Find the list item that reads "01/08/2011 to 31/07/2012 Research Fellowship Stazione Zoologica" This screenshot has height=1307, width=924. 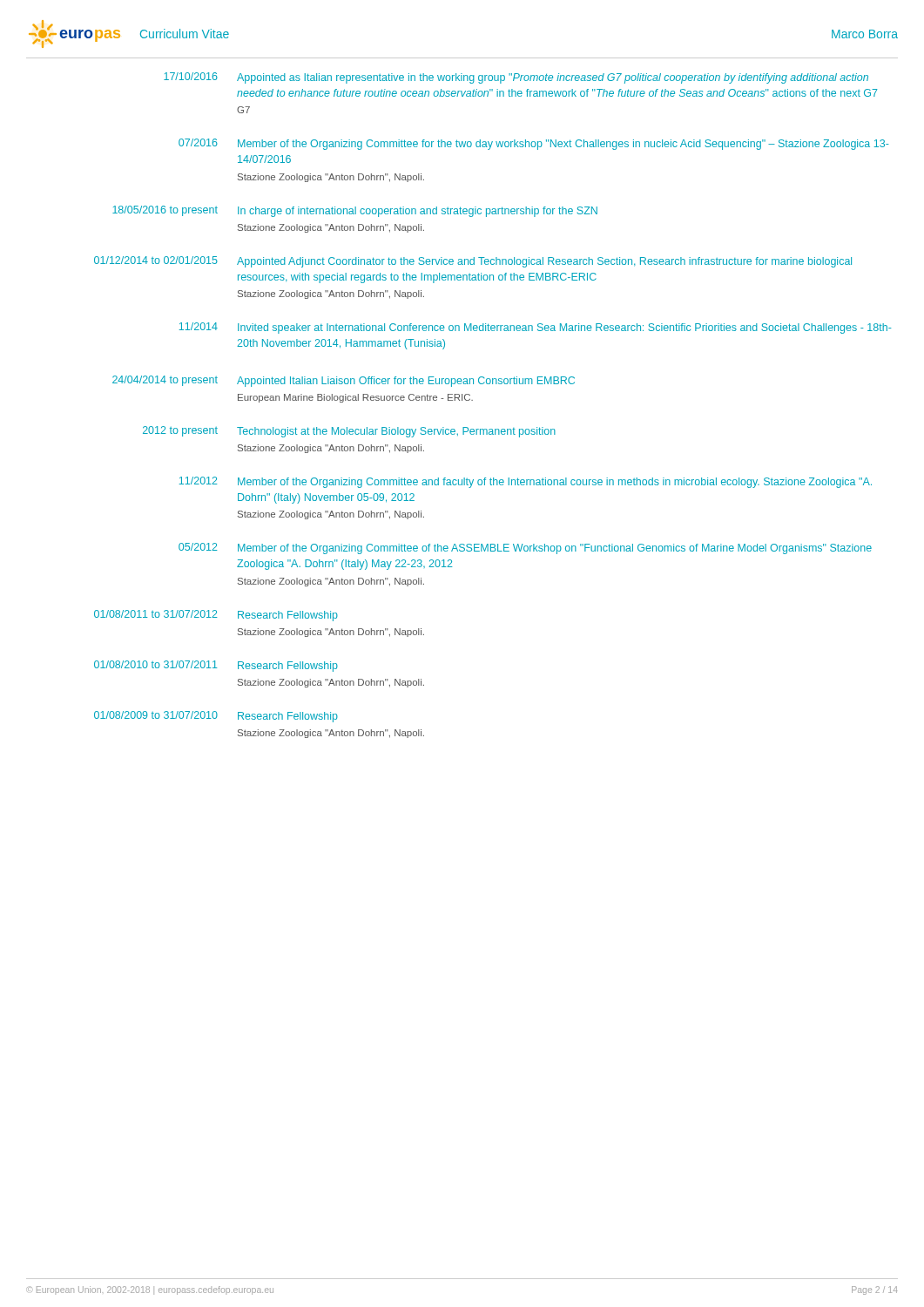tap(216, 616)
